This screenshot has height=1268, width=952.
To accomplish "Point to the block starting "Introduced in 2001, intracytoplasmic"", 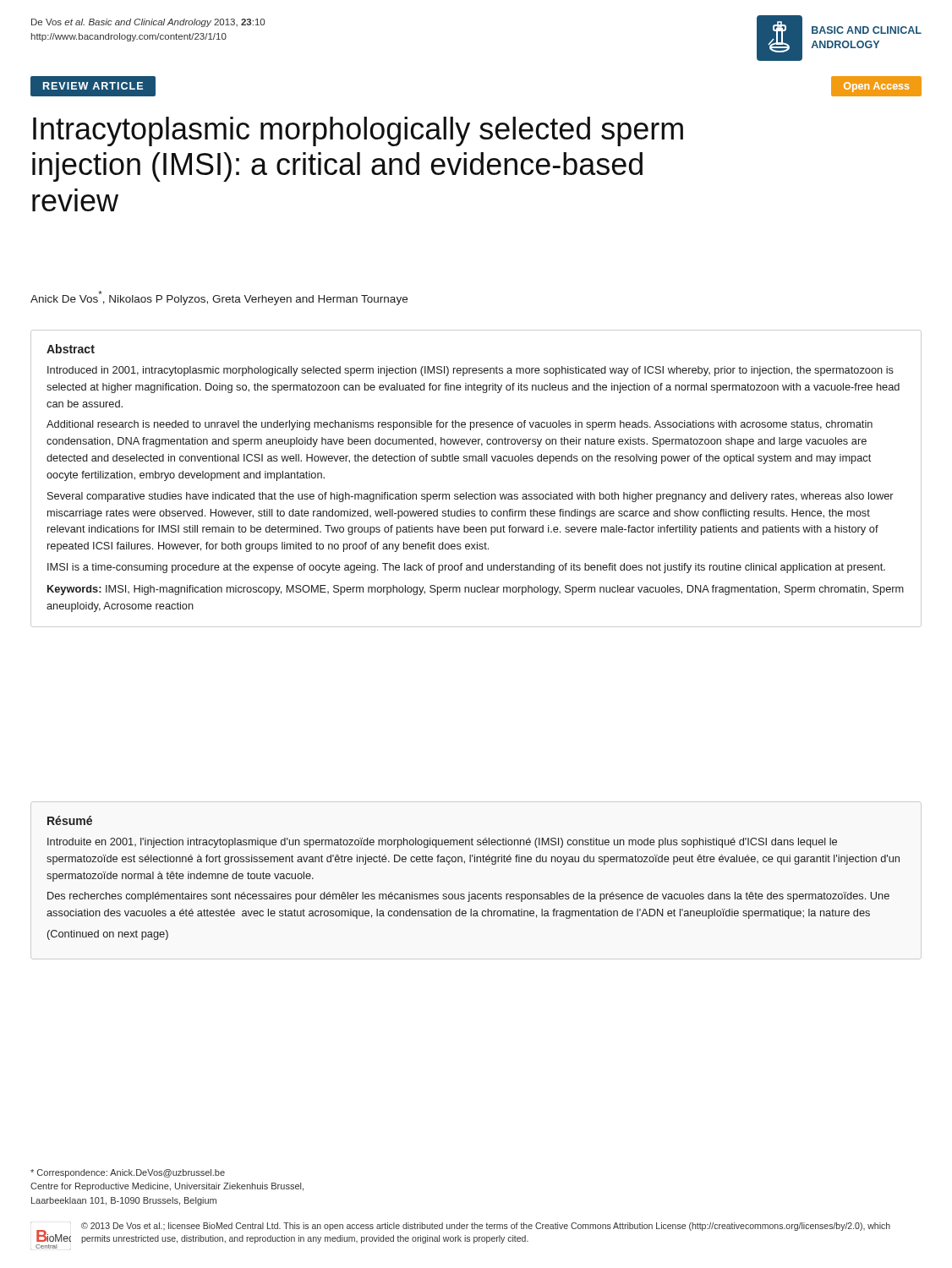I will click(x=476, y=469).
